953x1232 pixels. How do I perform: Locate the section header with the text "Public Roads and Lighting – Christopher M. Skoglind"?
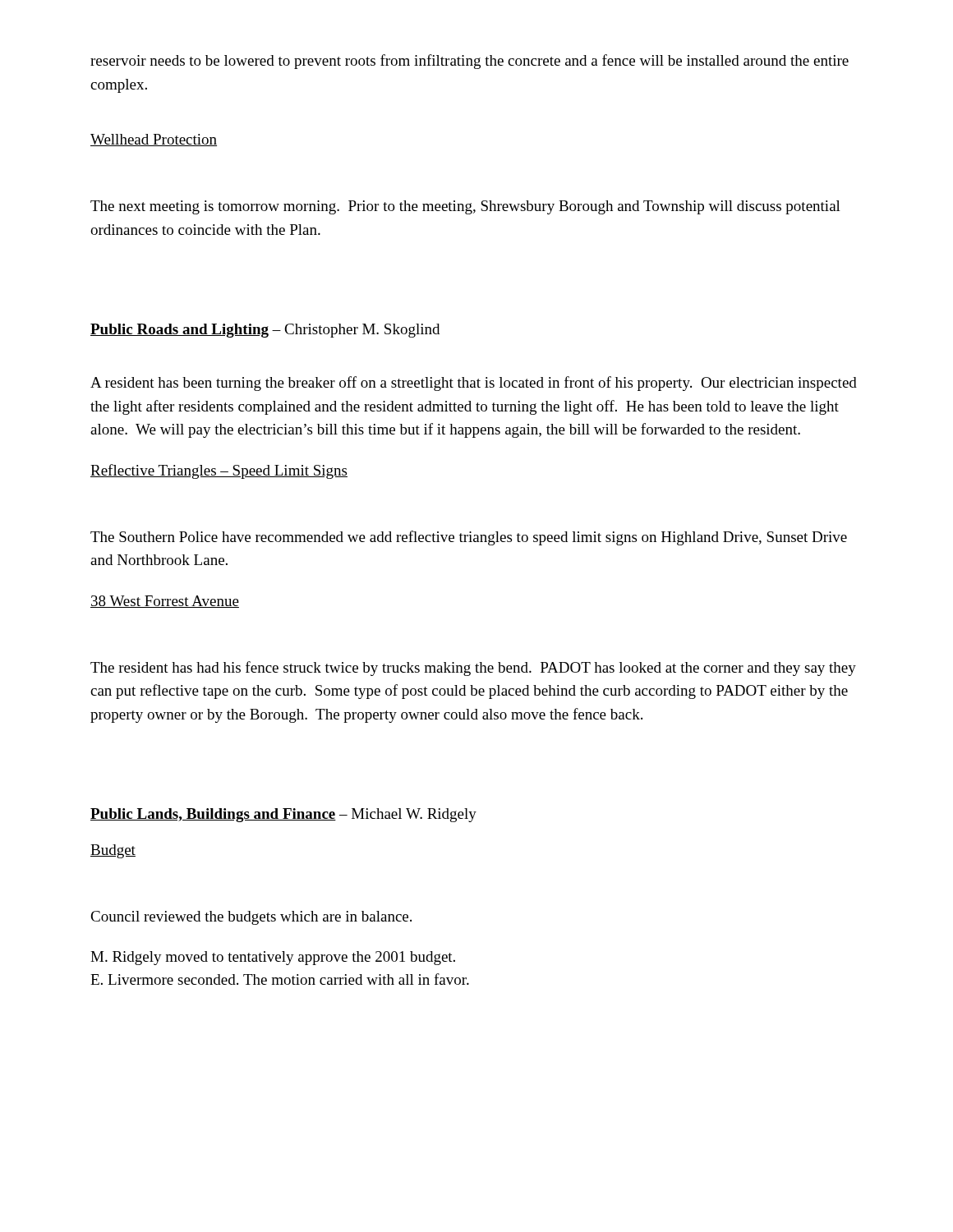[x=265, y=329]
